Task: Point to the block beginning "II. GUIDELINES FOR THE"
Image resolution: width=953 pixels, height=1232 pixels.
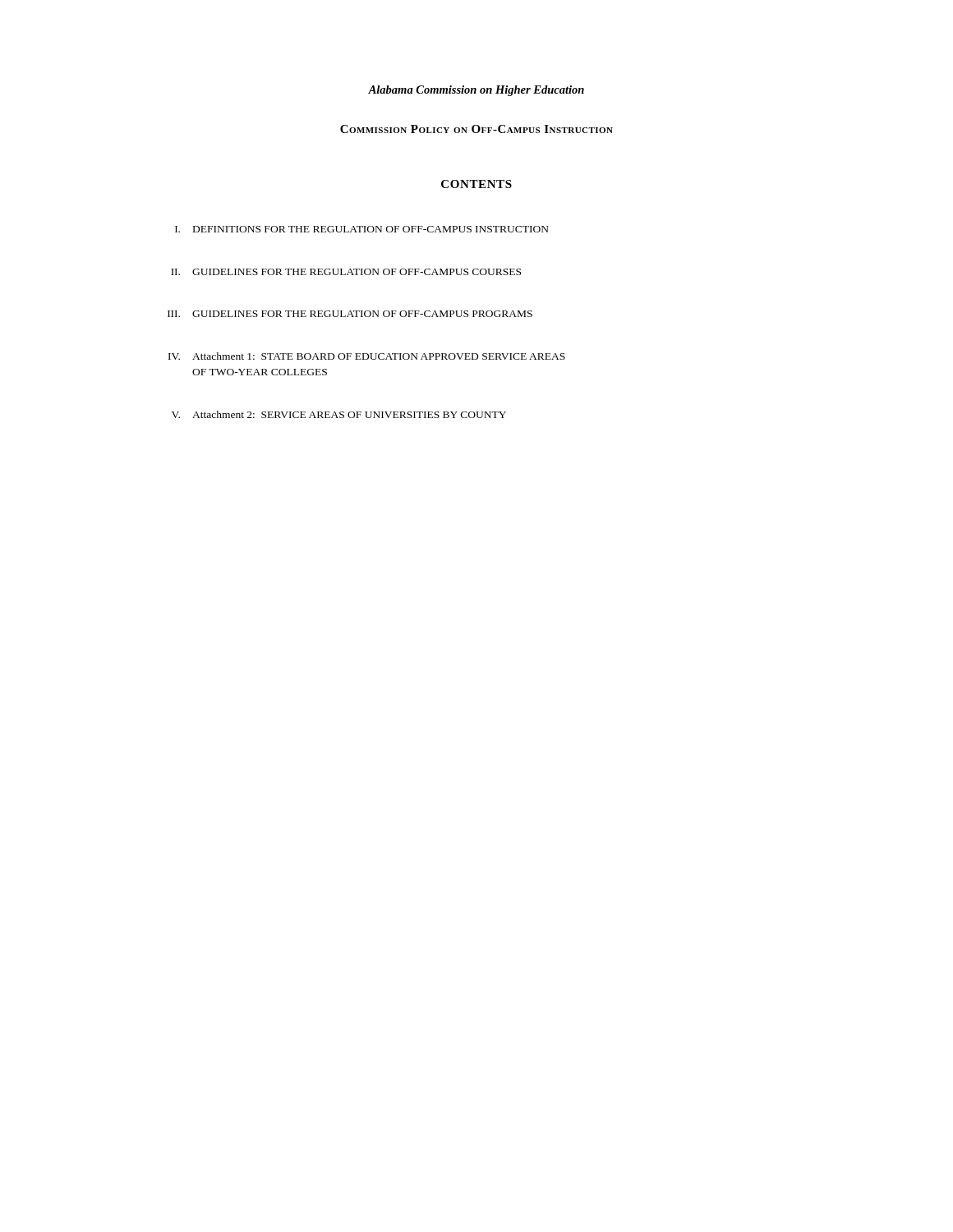Action: pos(476,271)
